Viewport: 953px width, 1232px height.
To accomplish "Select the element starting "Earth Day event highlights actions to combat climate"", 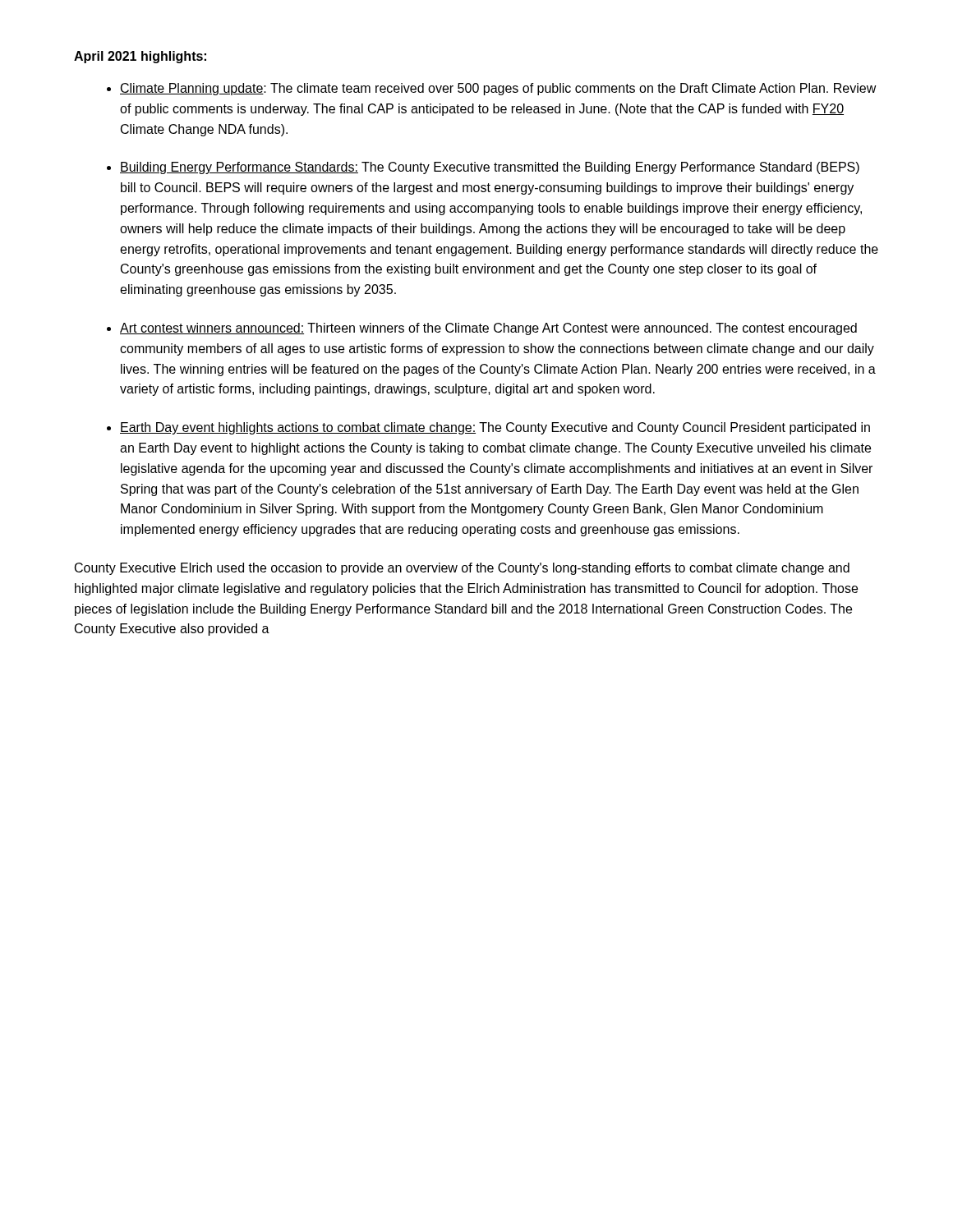I will (496, 479).
